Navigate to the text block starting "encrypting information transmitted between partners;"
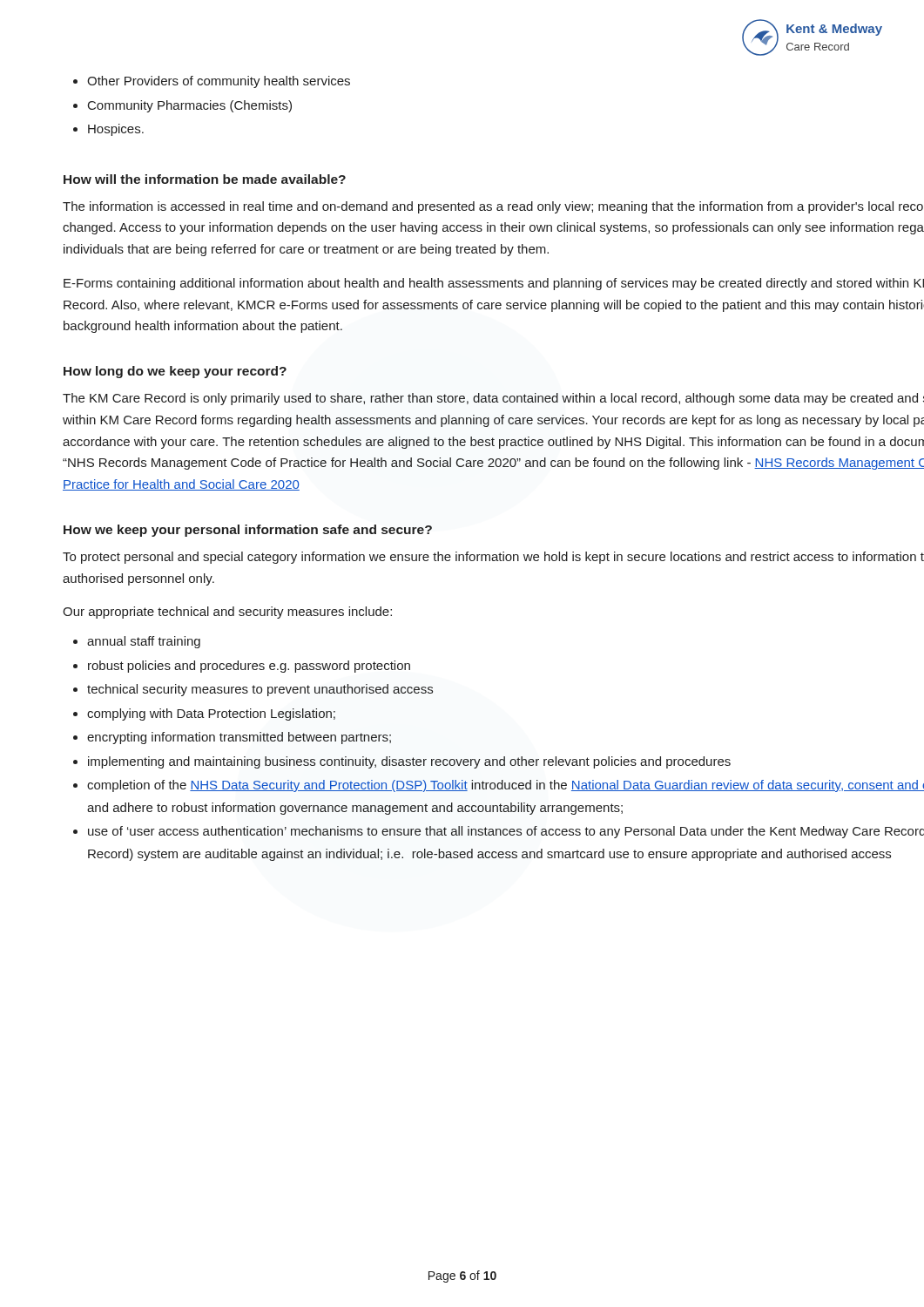This screenshot has width=924, height=1307. pos(240,737)
